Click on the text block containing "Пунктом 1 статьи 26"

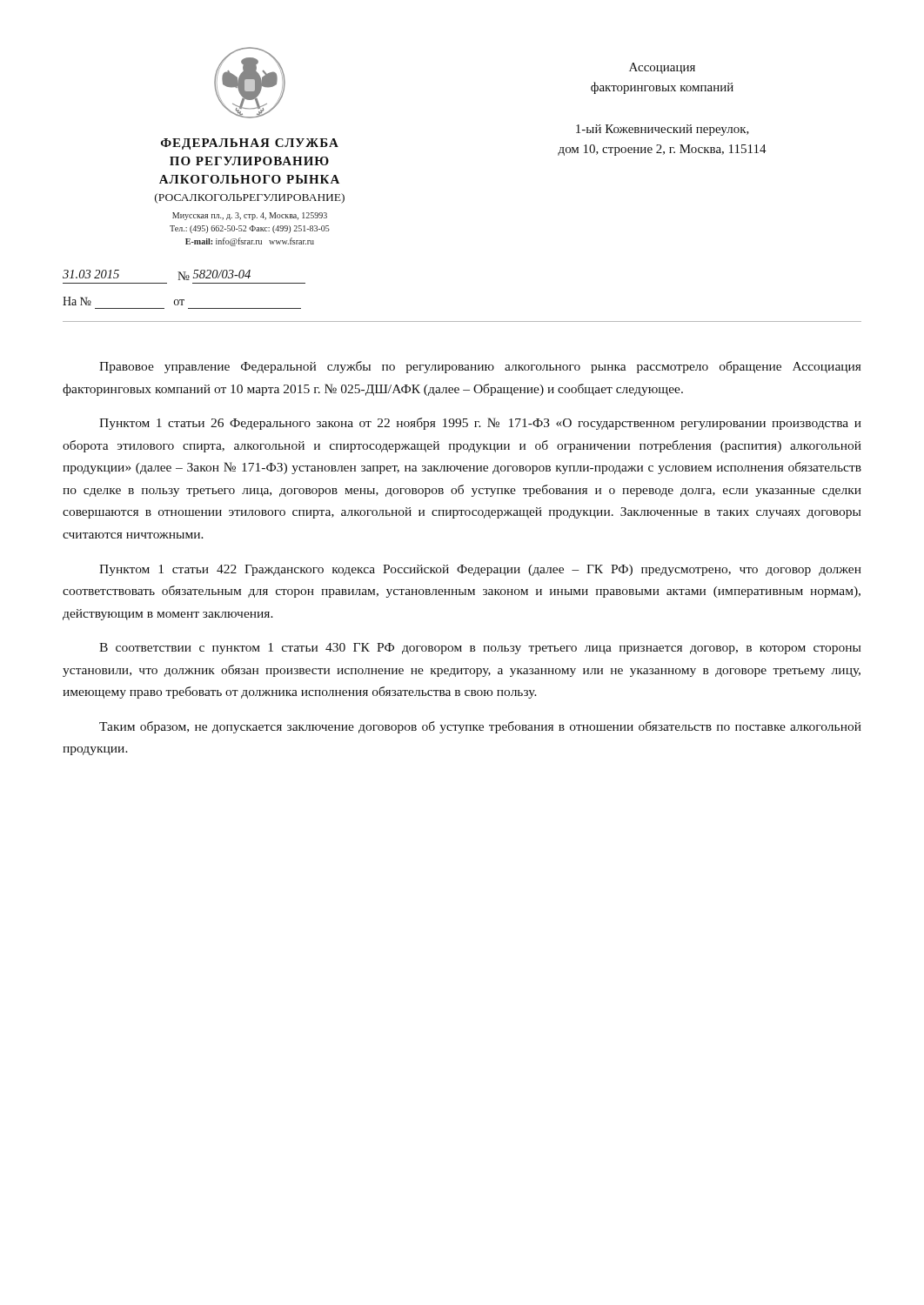(x=462, y=478)
